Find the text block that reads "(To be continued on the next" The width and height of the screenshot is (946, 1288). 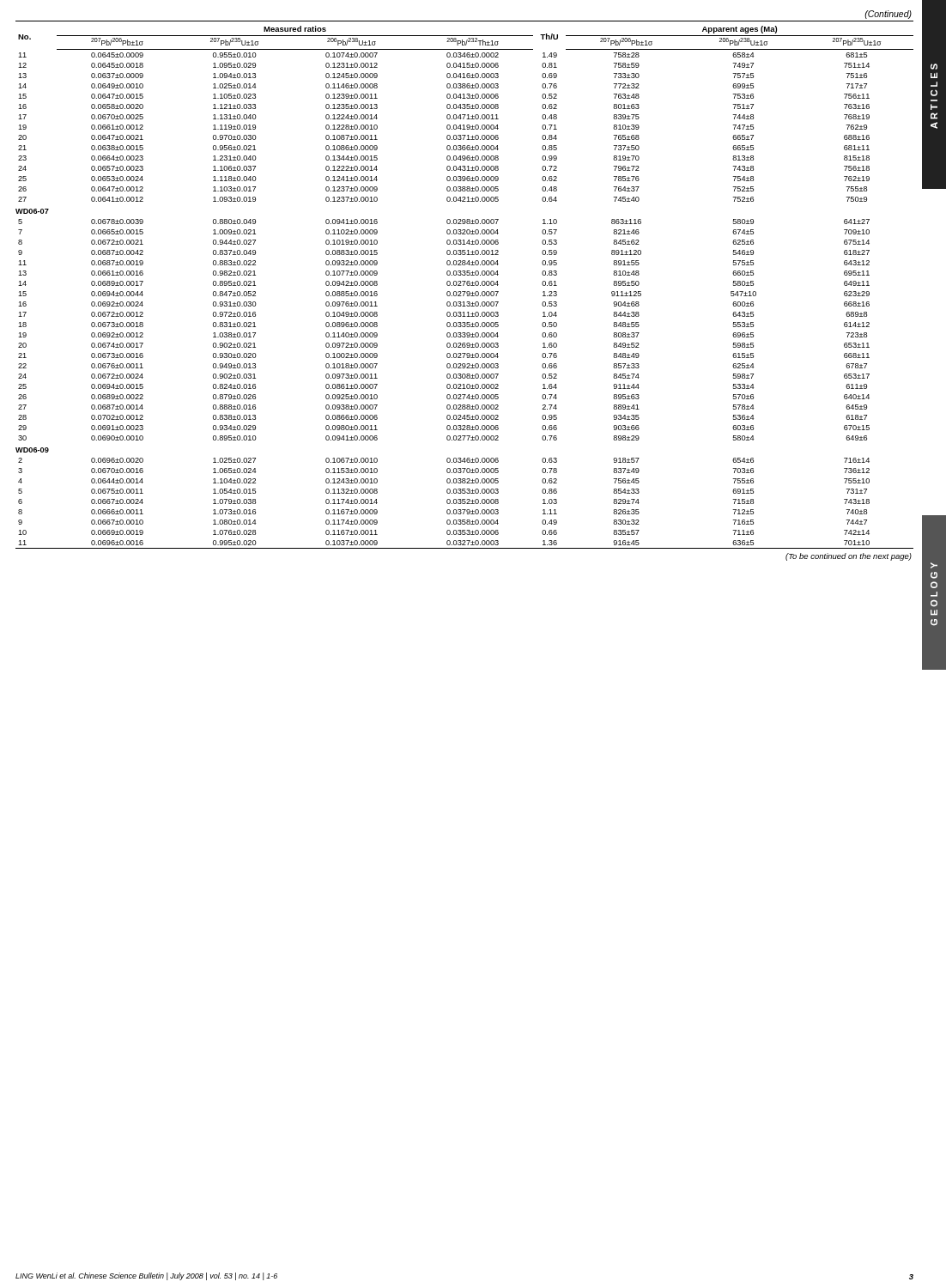(849, 556)
